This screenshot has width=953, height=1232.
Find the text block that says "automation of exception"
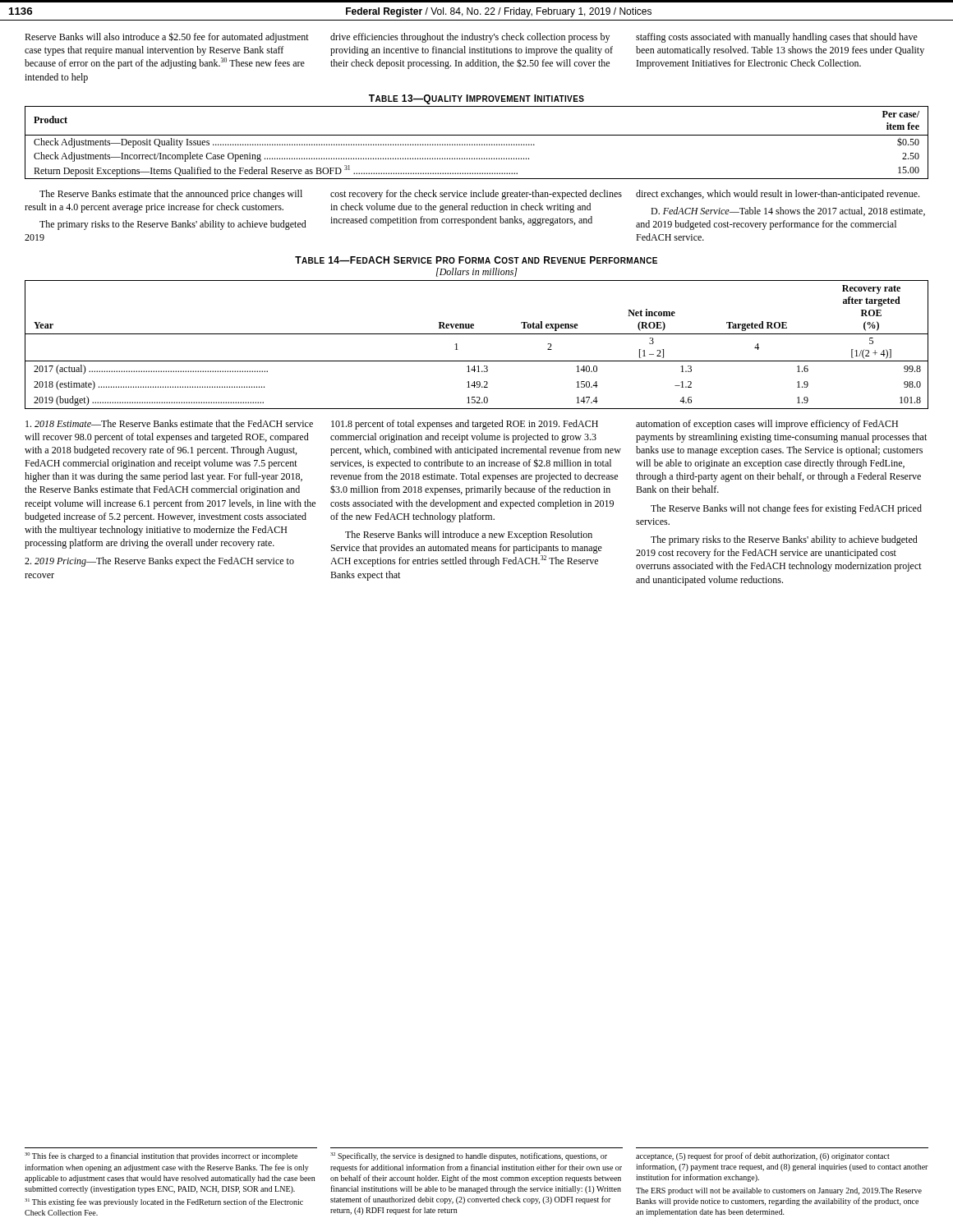[782, 501]
